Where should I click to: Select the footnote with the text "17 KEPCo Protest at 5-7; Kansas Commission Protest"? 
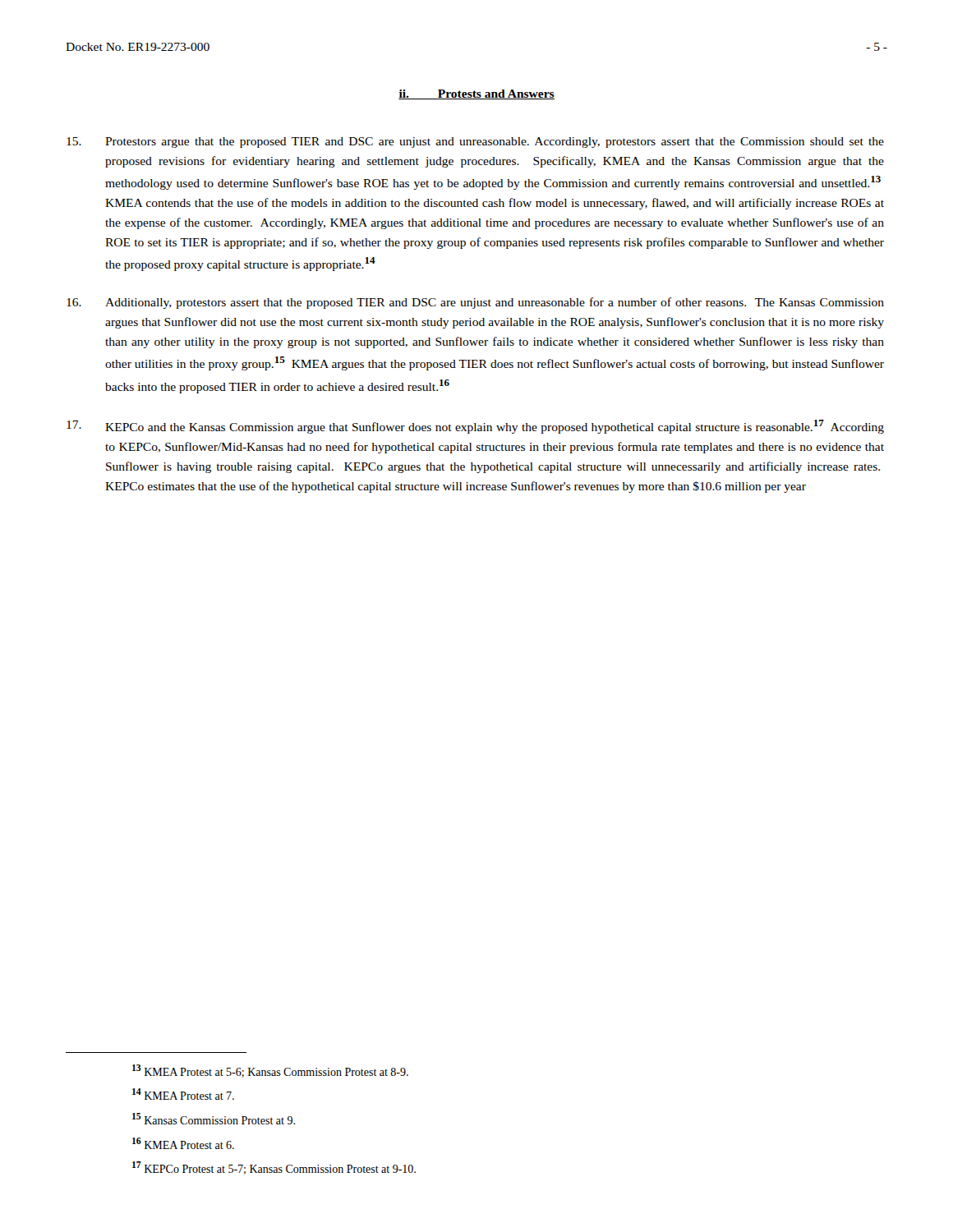point(274,1168)
